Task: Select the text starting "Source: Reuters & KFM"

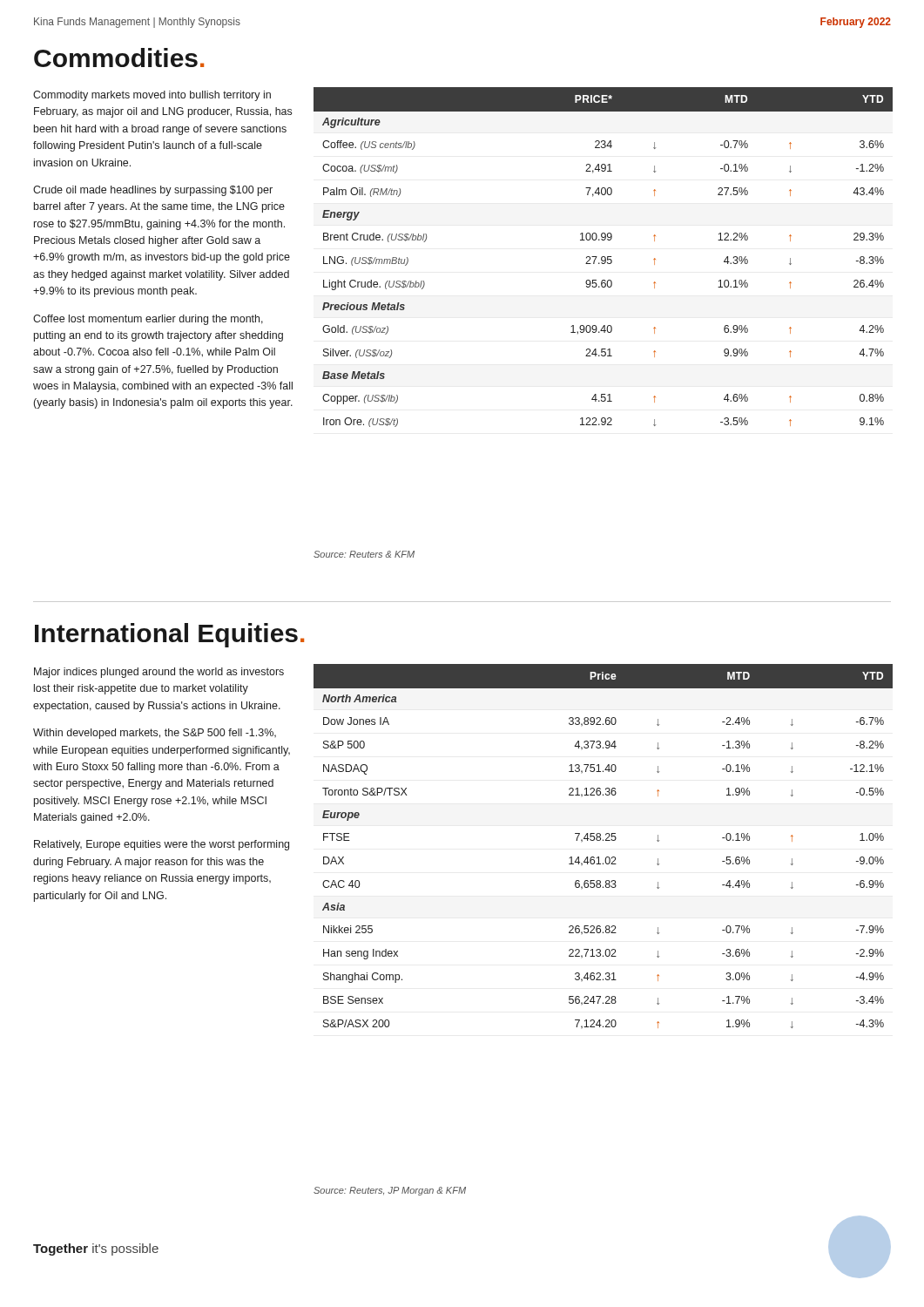Action: (364, 554)
